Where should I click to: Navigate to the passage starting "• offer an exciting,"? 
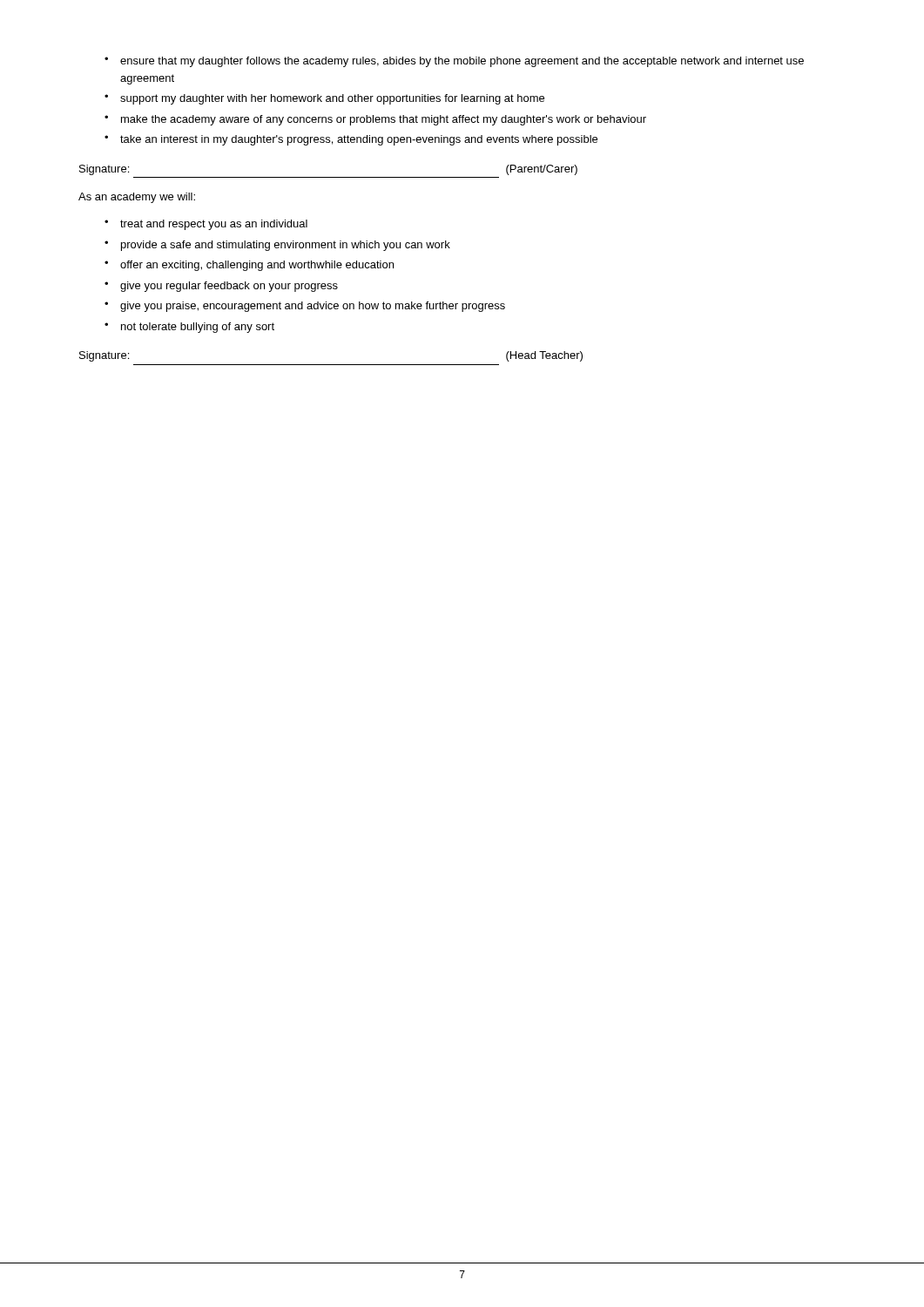point(249,266)
